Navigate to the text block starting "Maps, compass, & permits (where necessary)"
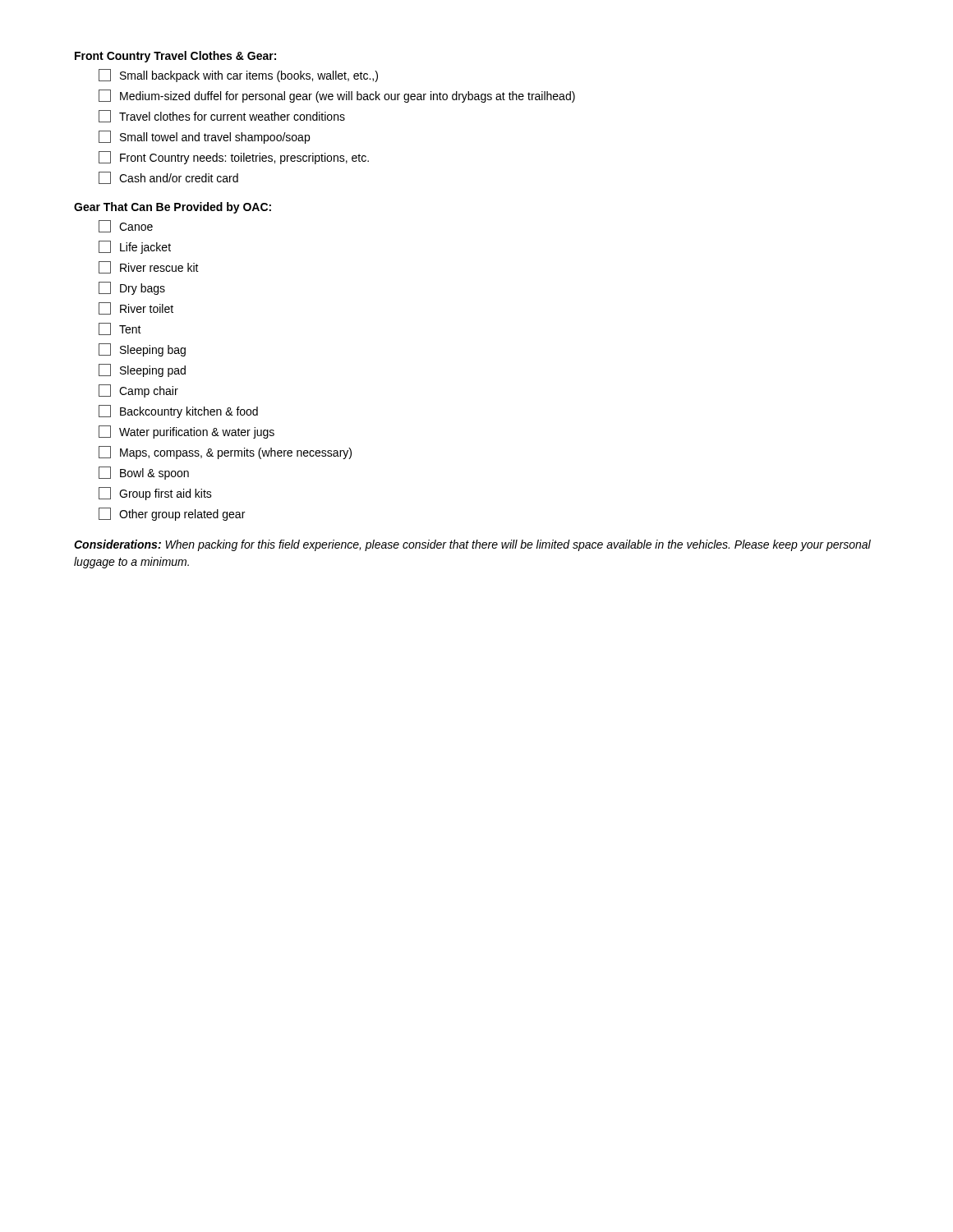Screen dimensions: 1232x953 click(225, 453)
